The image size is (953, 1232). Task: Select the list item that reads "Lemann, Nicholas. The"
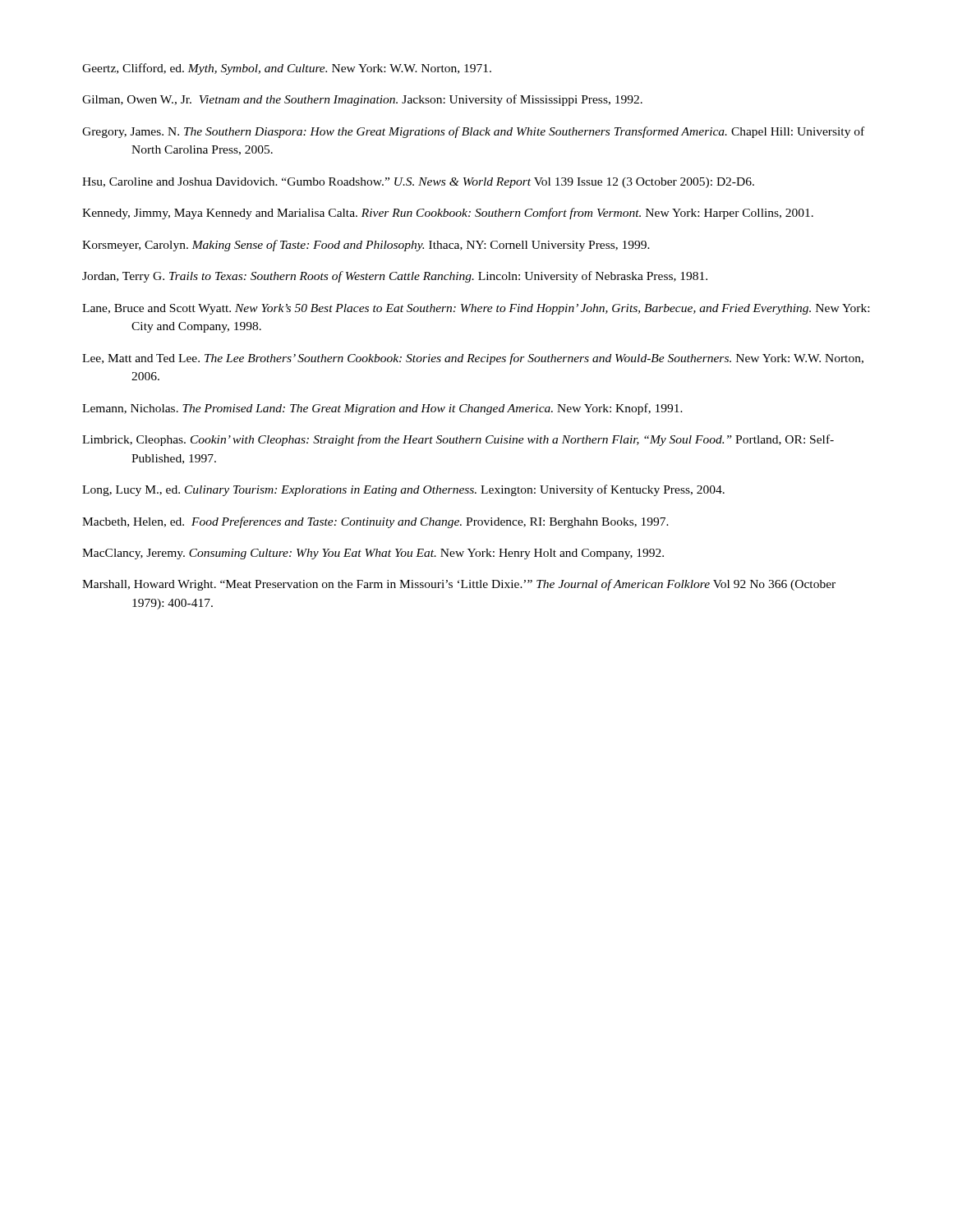point(383,407)
